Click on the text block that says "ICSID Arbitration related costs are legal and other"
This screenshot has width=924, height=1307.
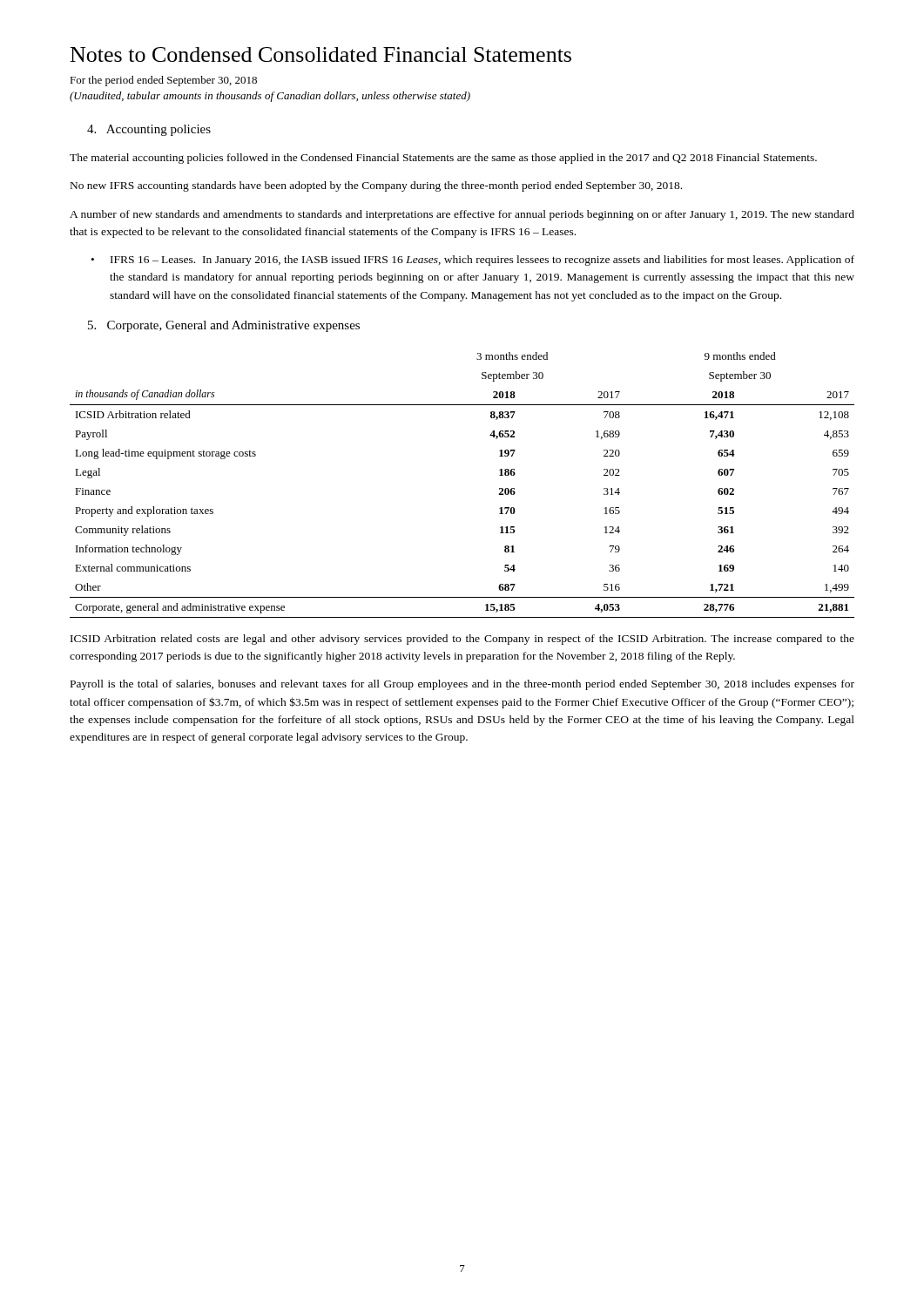[x=462, y=647]
